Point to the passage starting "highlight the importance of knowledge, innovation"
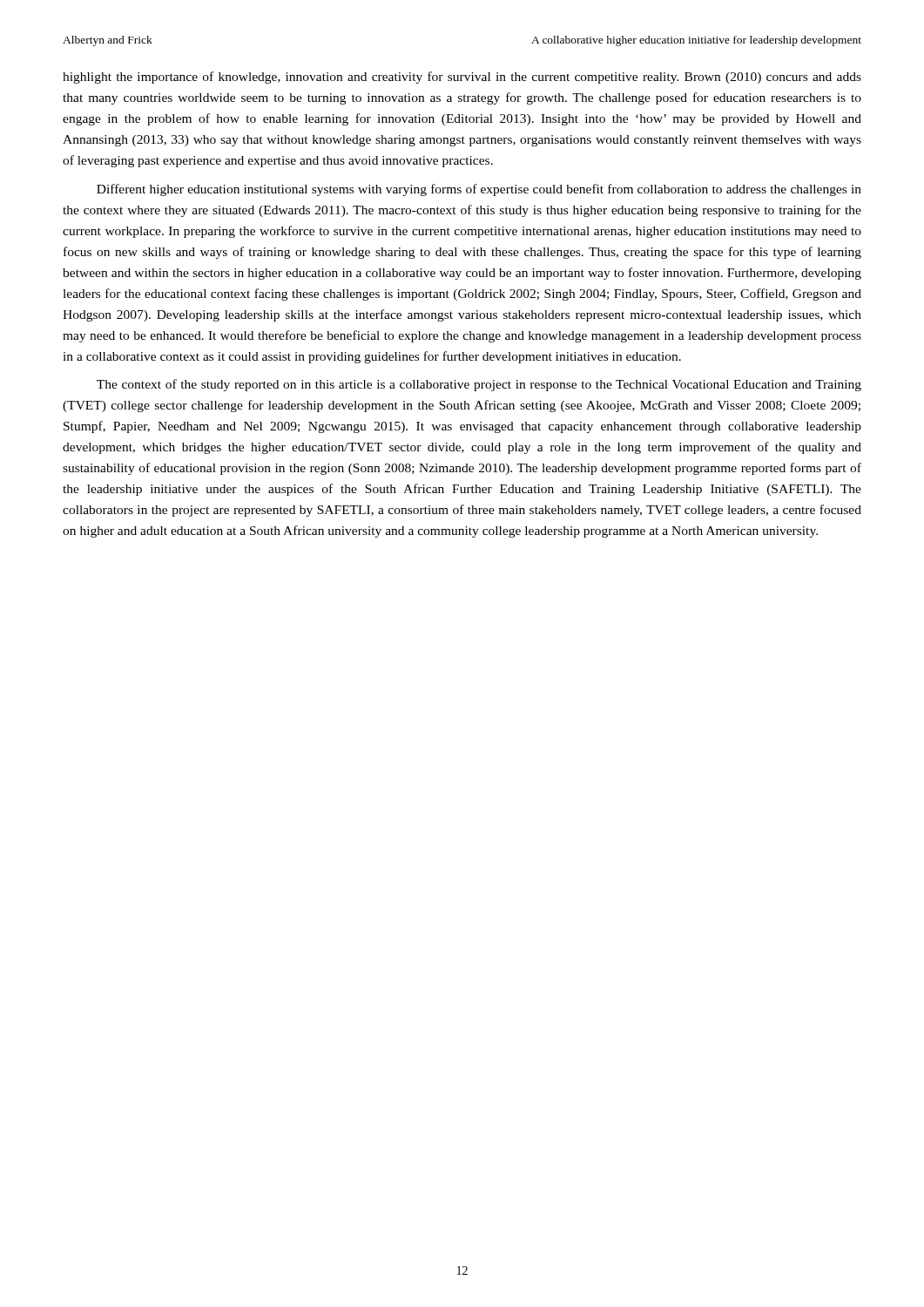Screen dimensions: 1307x924 coord(462,119)
